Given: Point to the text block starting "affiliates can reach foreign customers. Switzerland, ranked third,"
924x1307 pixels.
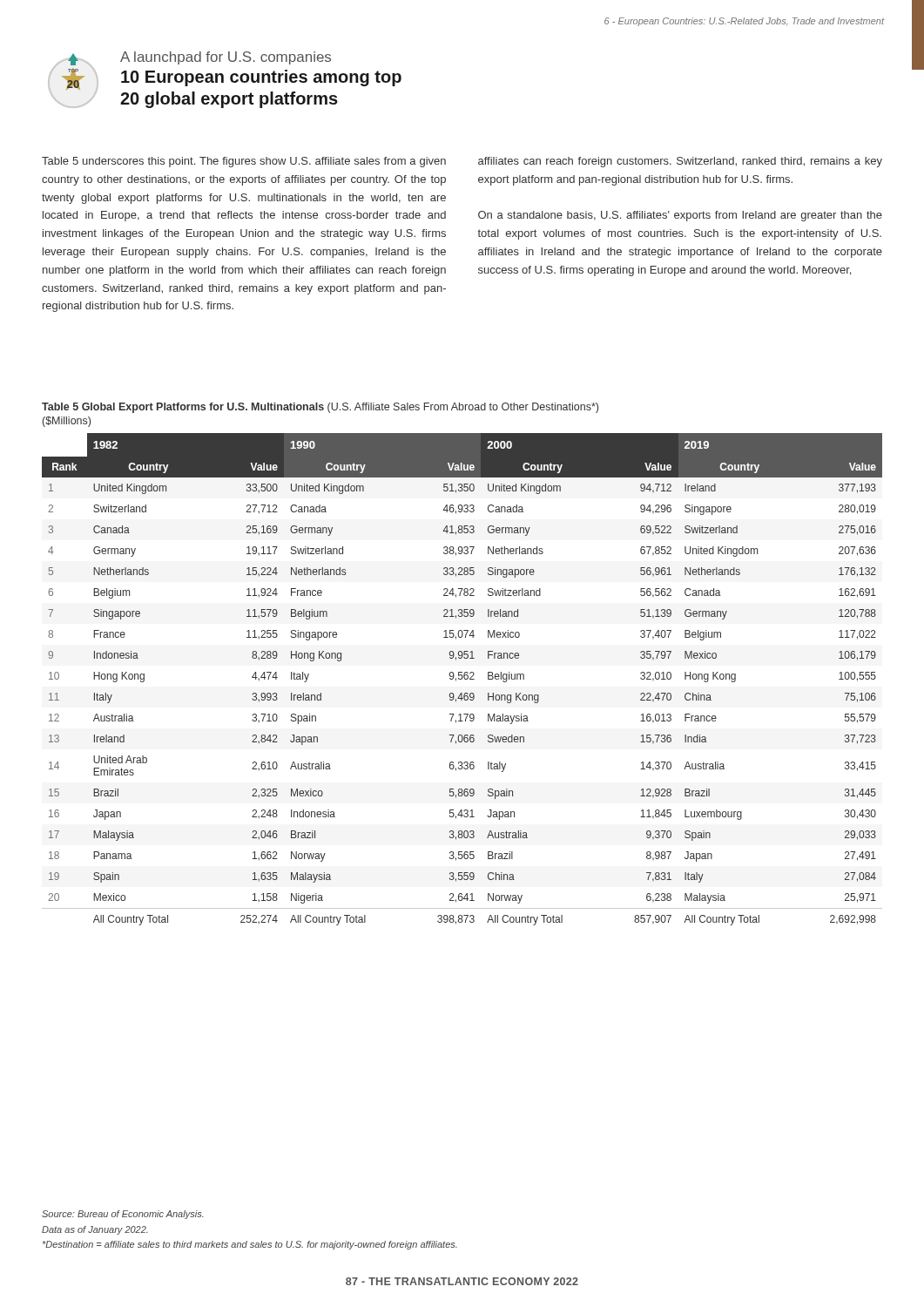Looking at the screenshot, I should pos(680,215).
